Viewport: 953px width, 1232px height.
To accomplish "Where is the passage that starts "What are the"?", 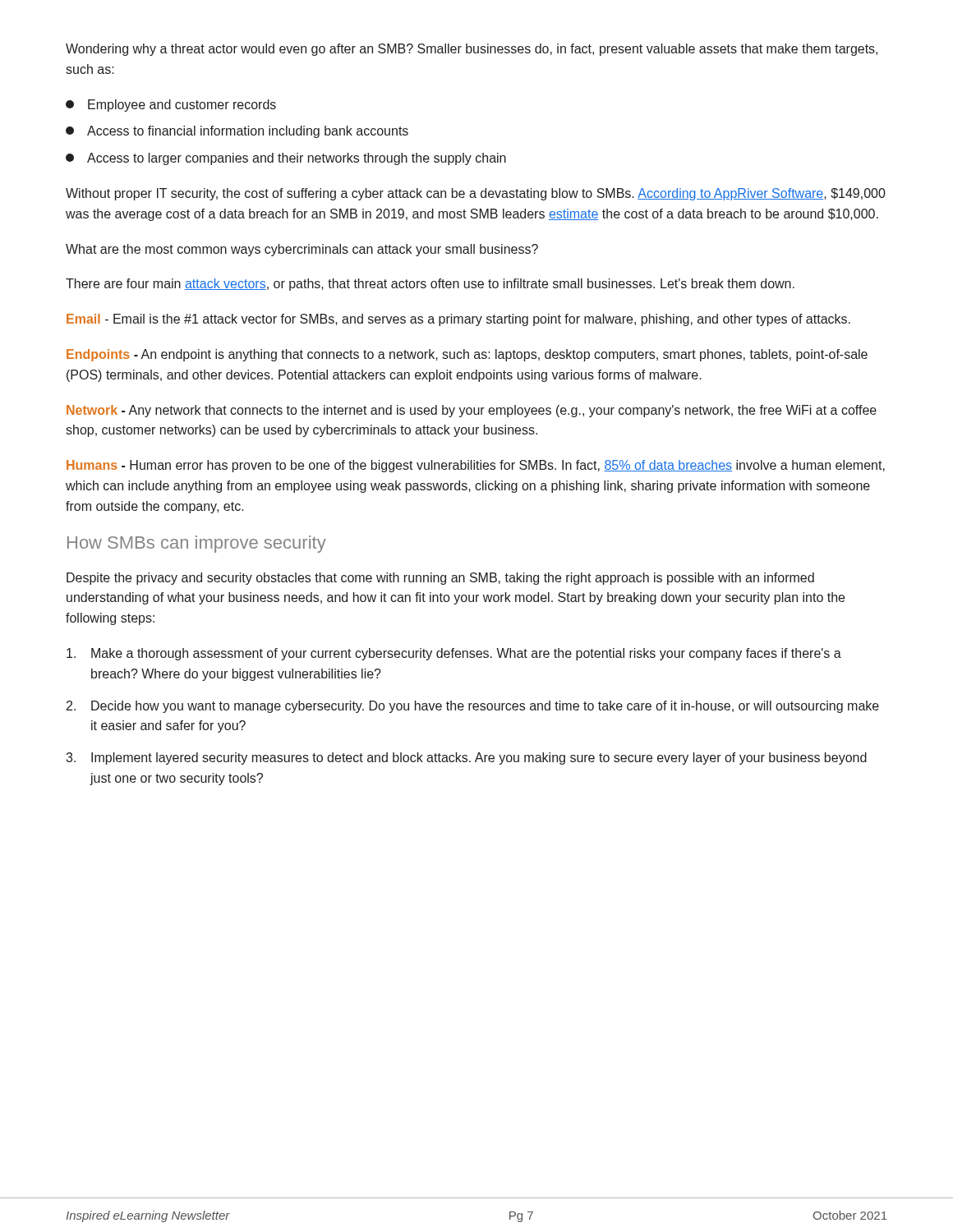I will [302, 249].
